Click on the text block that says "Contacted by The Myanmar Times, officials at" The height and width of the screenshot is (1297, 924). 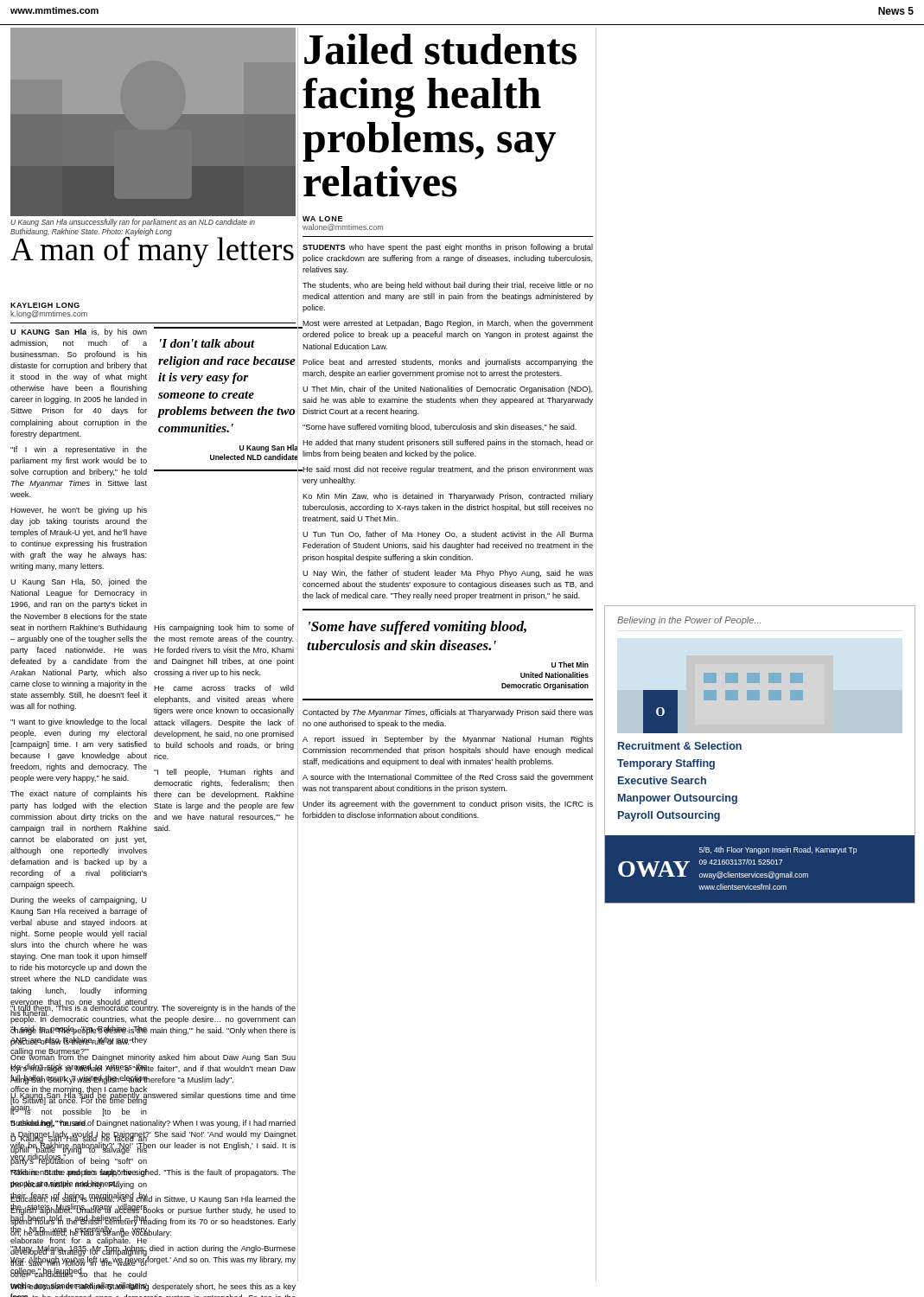pyautogui.click(x=448, y=718)
